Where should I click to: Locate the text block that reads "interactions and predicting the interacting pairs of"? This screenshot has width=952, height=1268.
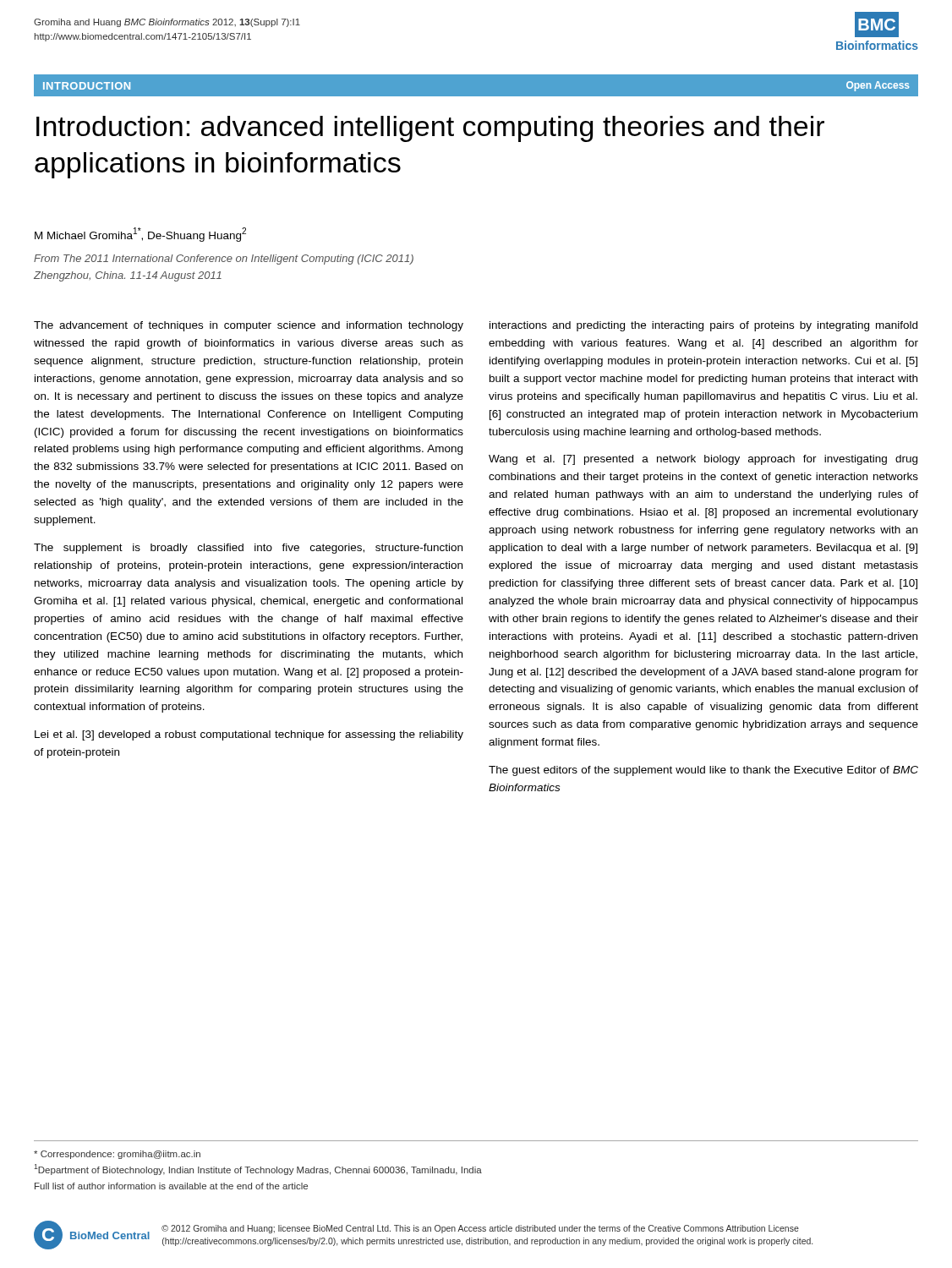click(703, 557)
